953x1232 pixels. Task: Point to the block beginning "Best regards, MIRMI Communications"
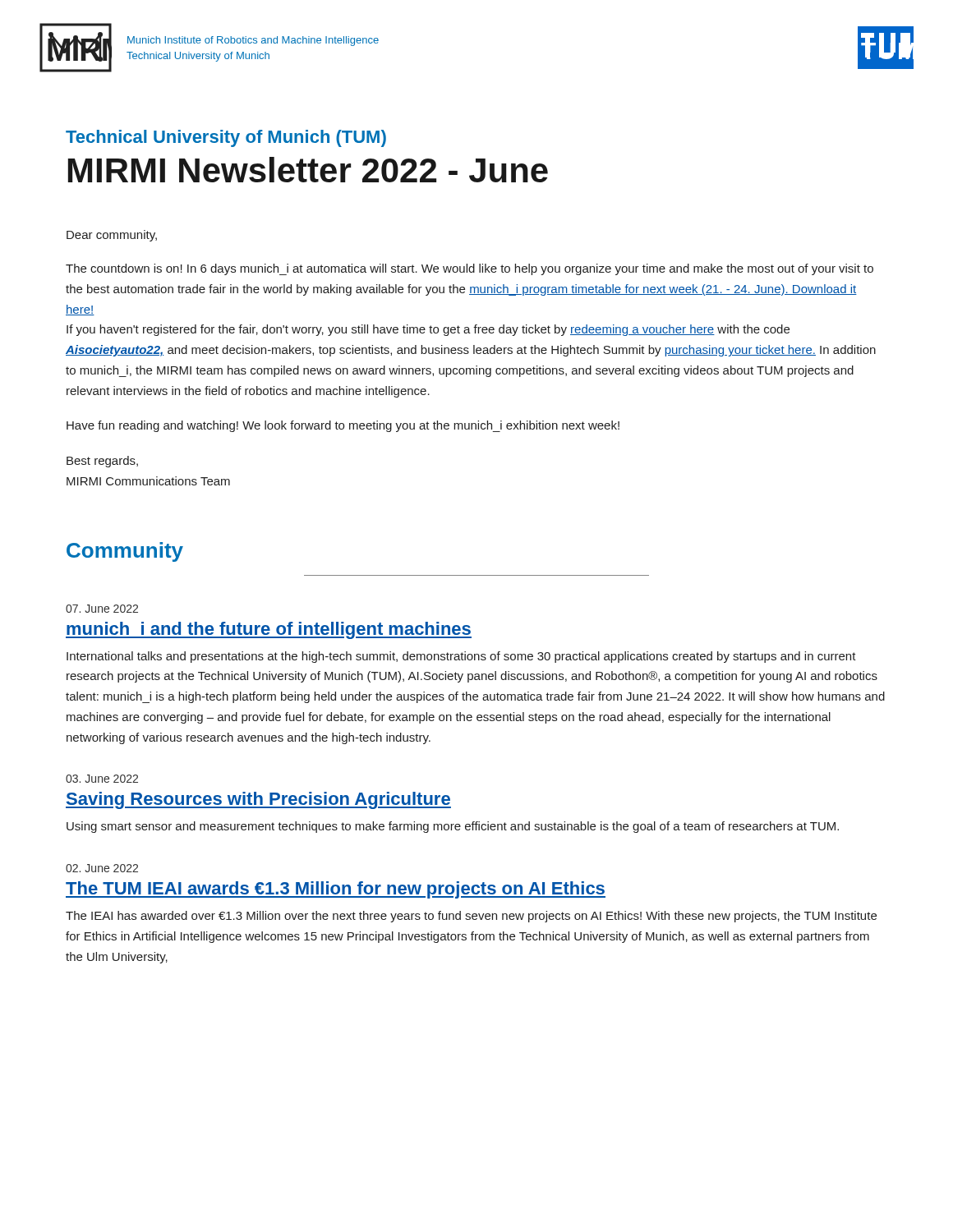click(x=148, y=471)
